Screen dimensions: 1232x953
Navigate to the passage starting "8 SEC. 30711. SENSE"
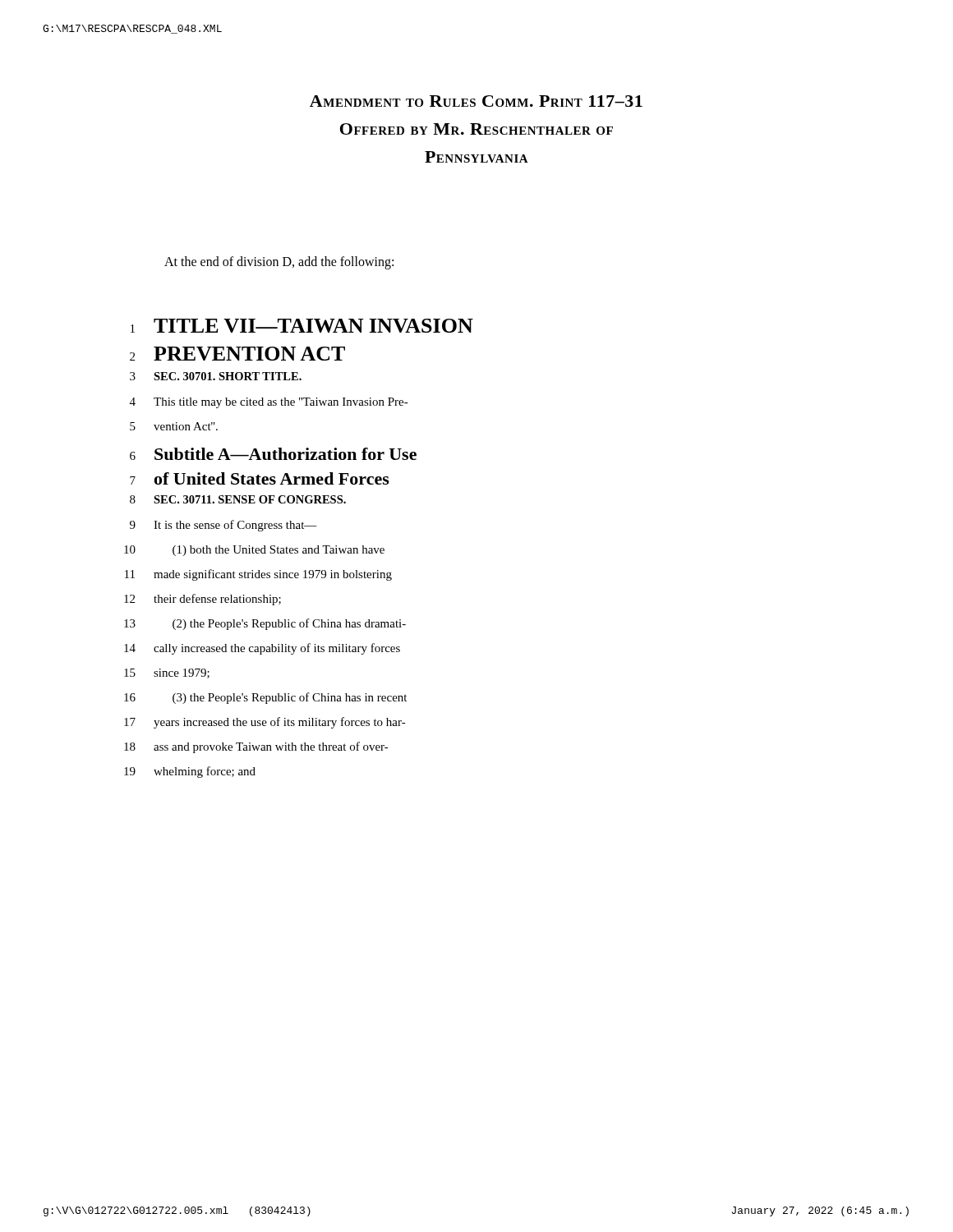click(x=238, y=499)
